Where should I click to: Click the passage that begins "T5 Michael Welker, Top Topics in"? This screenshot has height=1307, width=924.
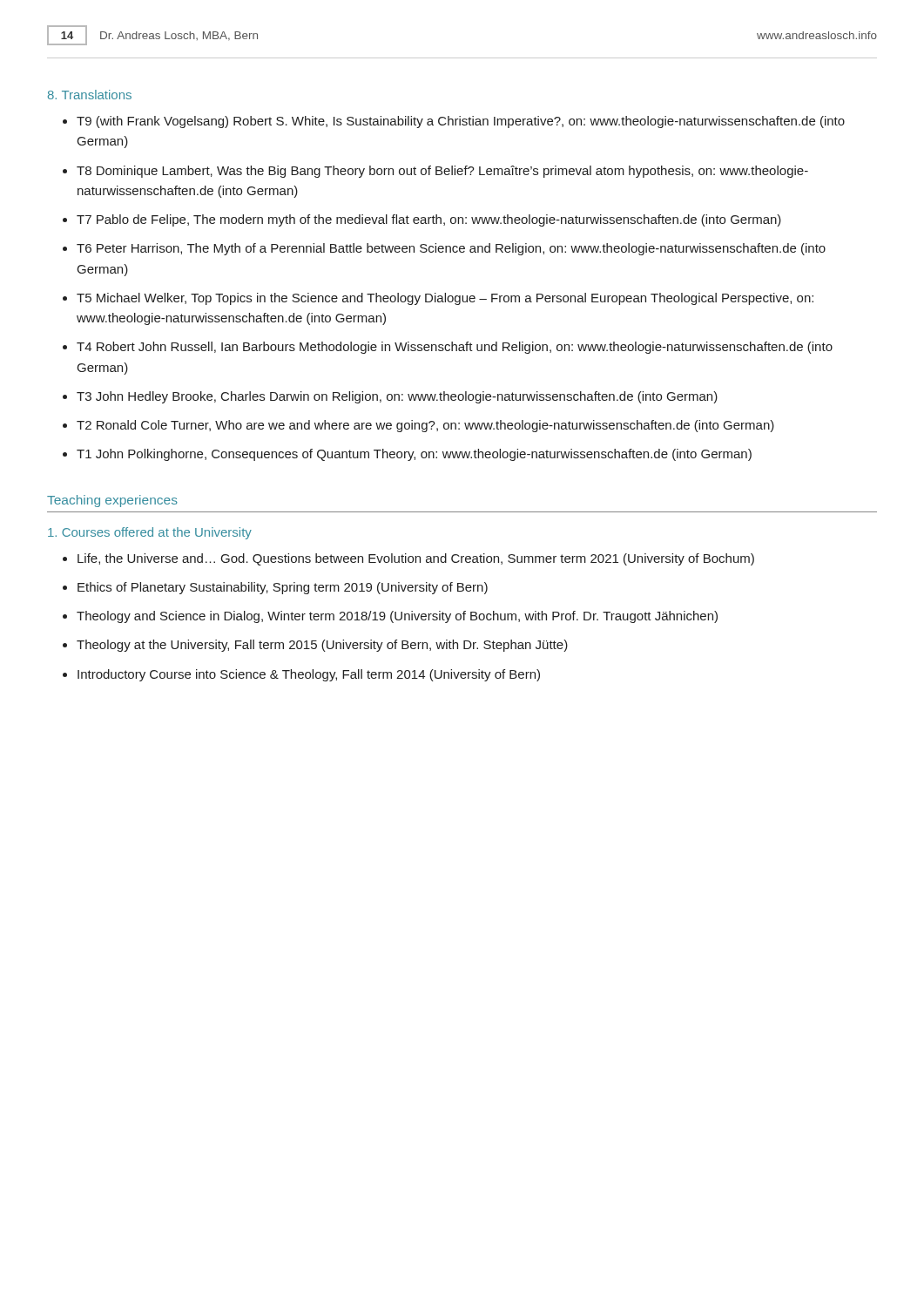pos(477,308)
